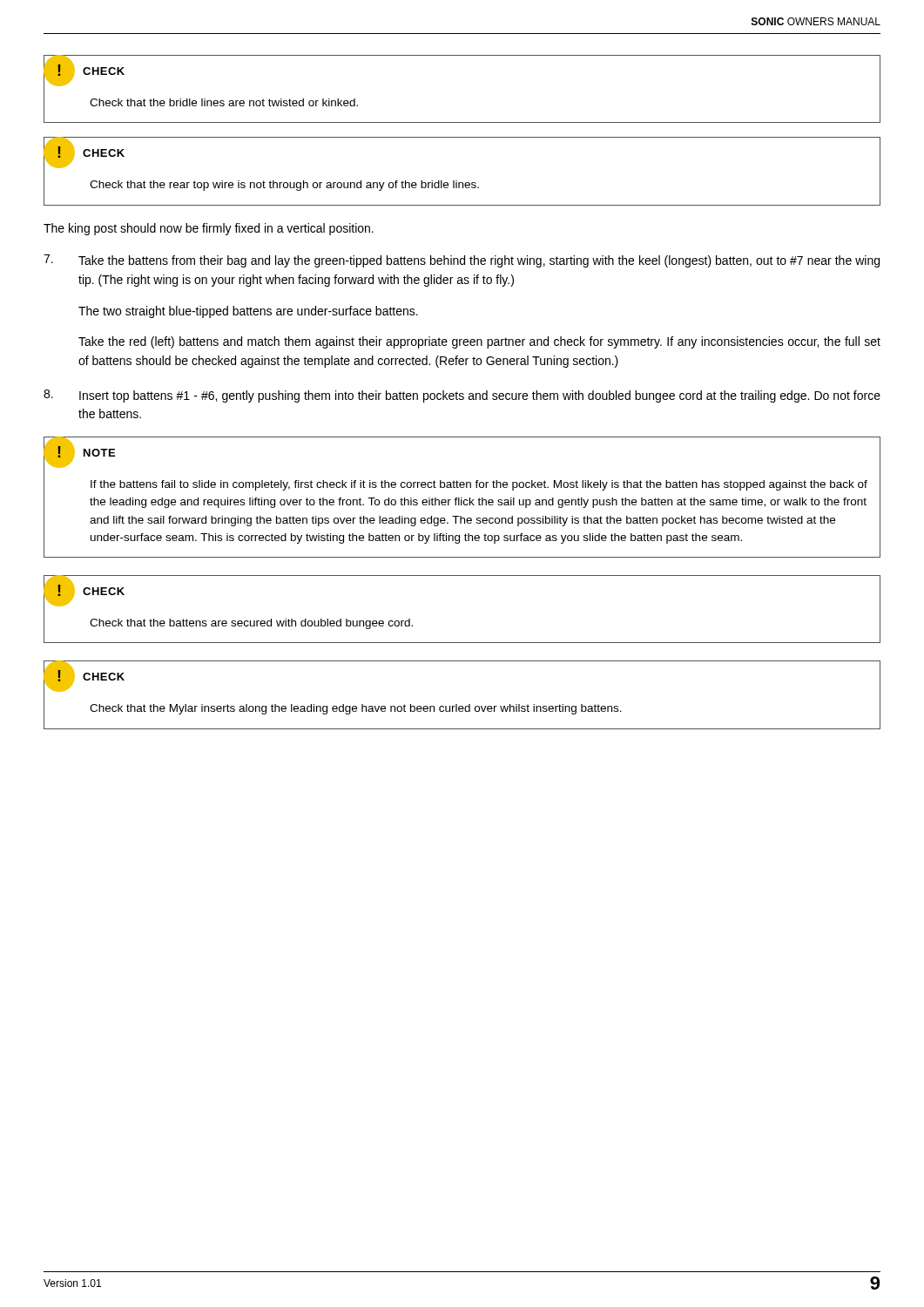Select the text block that reads "Take the red"
924x1307 pixels.
(479, 351)
